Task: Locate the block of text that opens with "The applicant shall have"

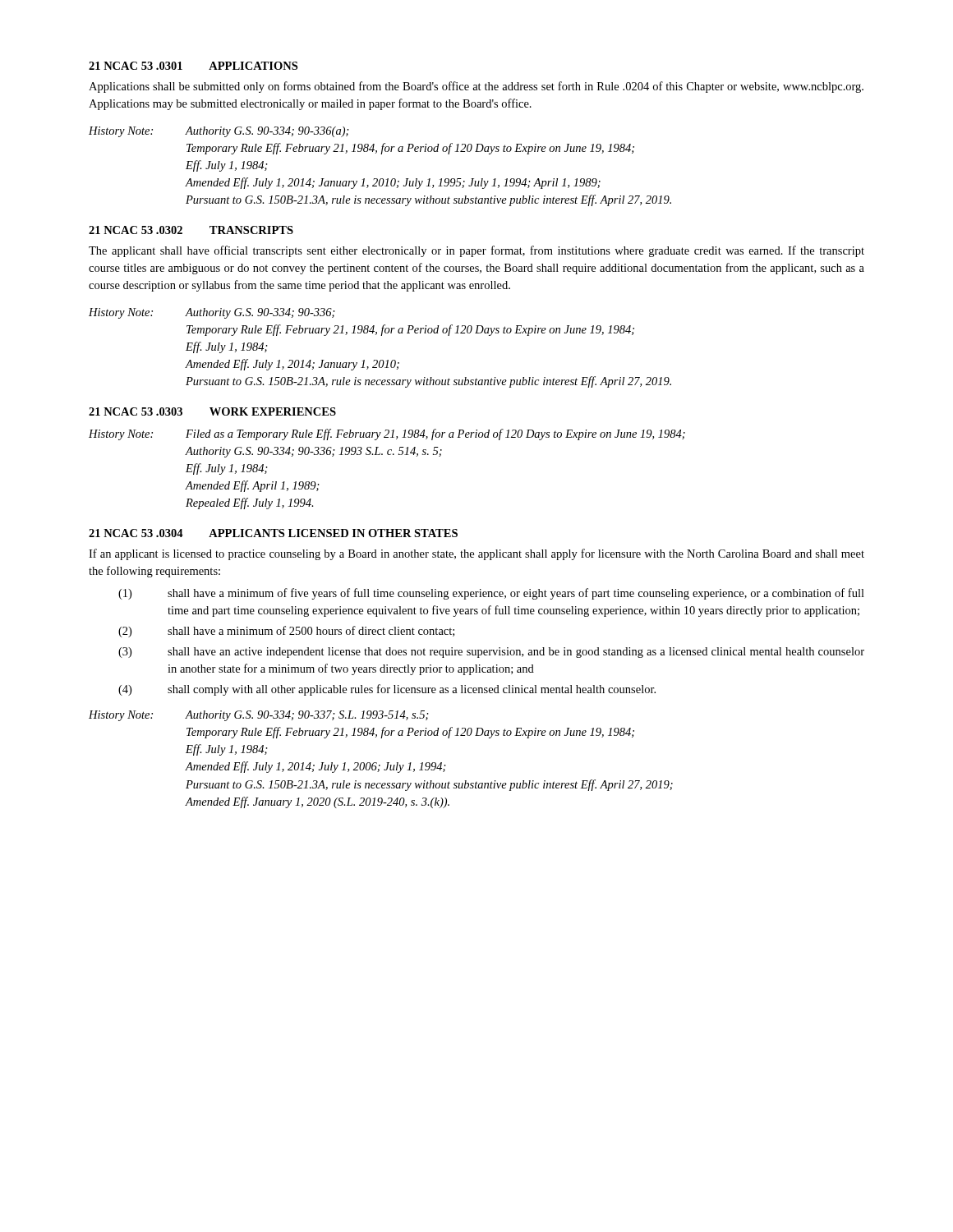Action: [476, 268]
